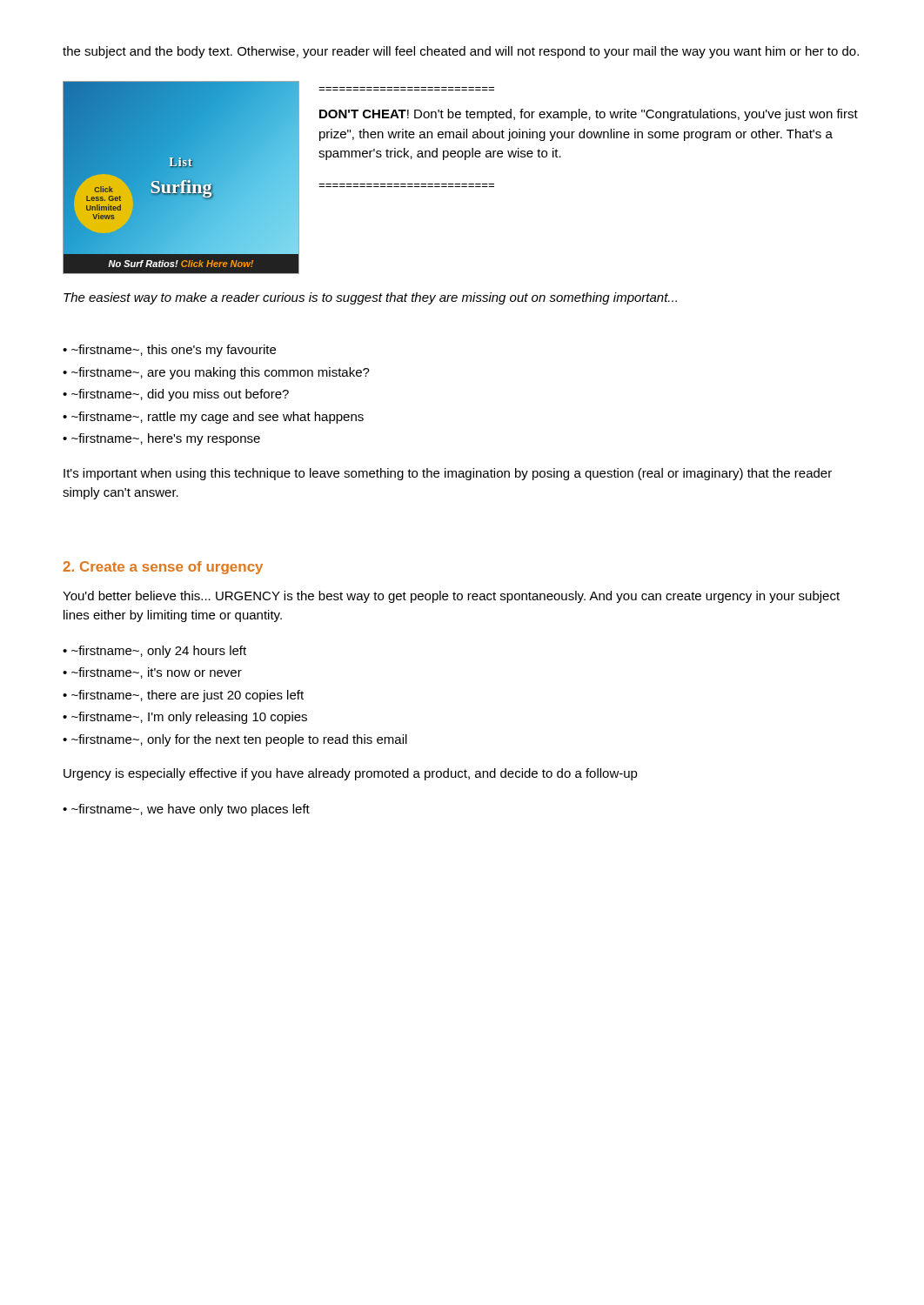Point to the element starting "• ~firstname~, I'm"
Screen dimensions: 1305x924
tap(185, 716)
